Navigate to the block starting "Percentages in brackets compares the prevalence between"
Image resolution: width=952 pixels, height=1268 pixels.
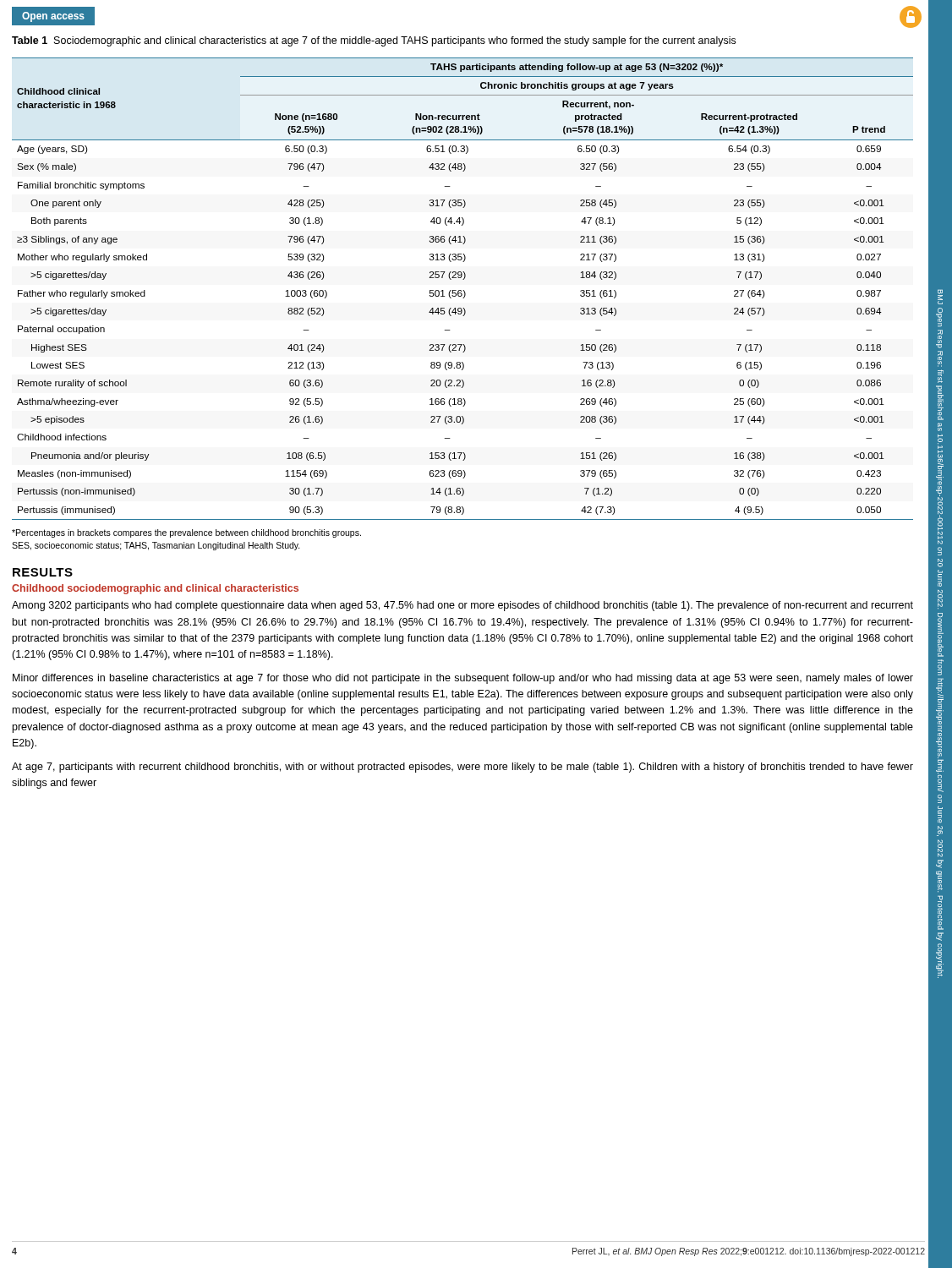pyautogui.click(x=187, y=539)
